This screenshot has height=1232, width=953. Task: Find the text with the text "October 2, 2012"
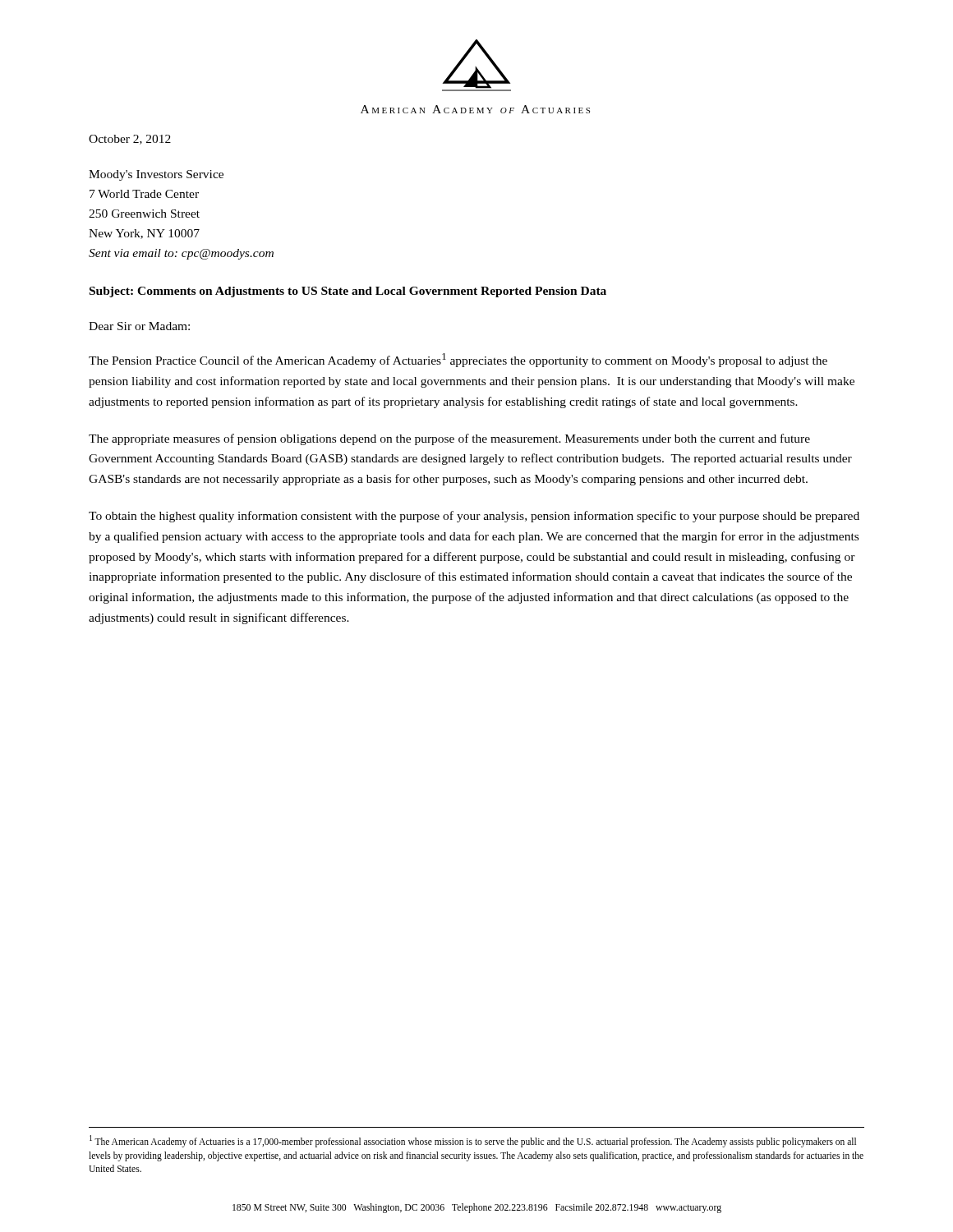[x=130, y=138]
